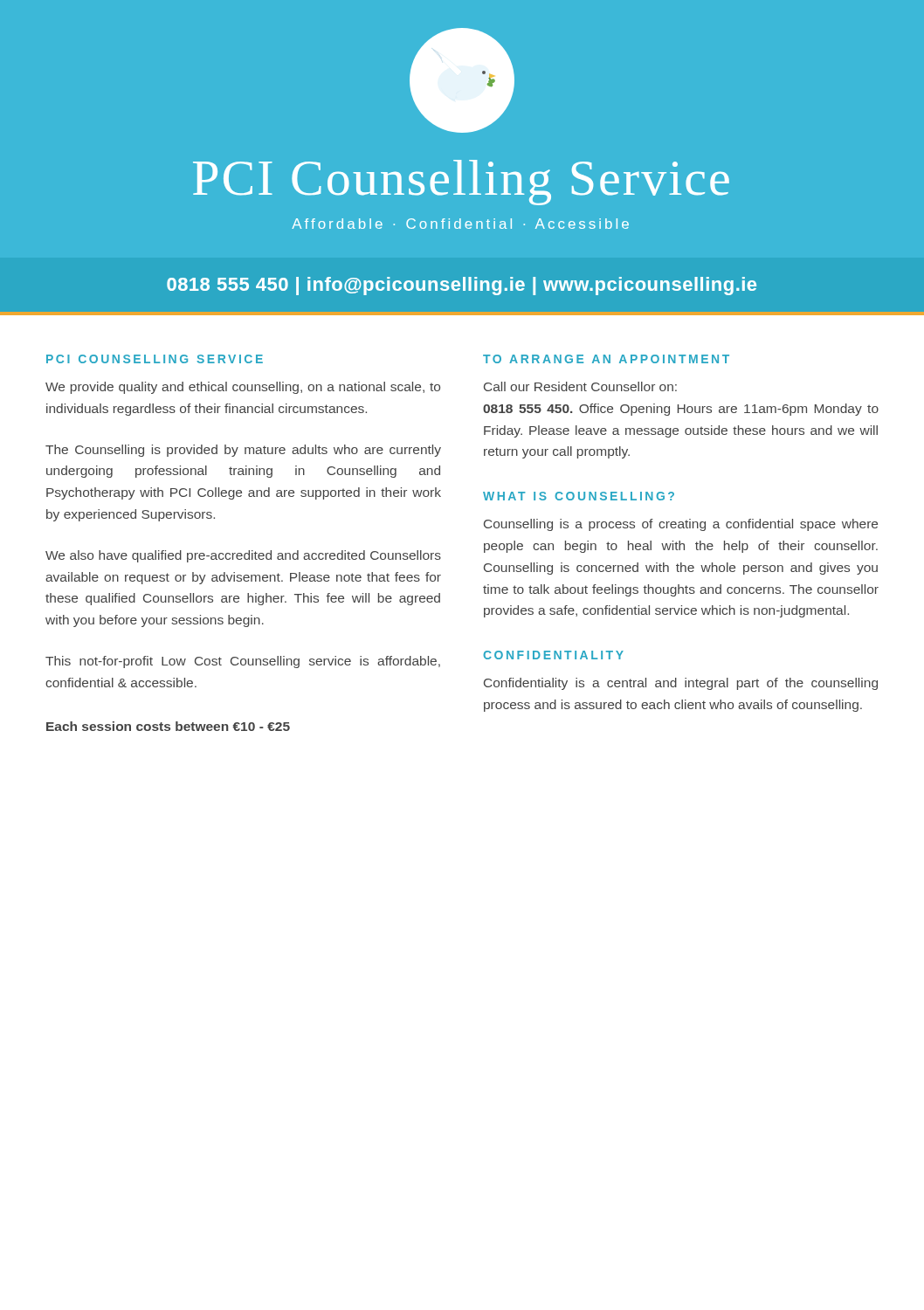Navigate to the block starting "This not-for-profit Low"
The image size is (924, 1310).
tap(243, 671)
